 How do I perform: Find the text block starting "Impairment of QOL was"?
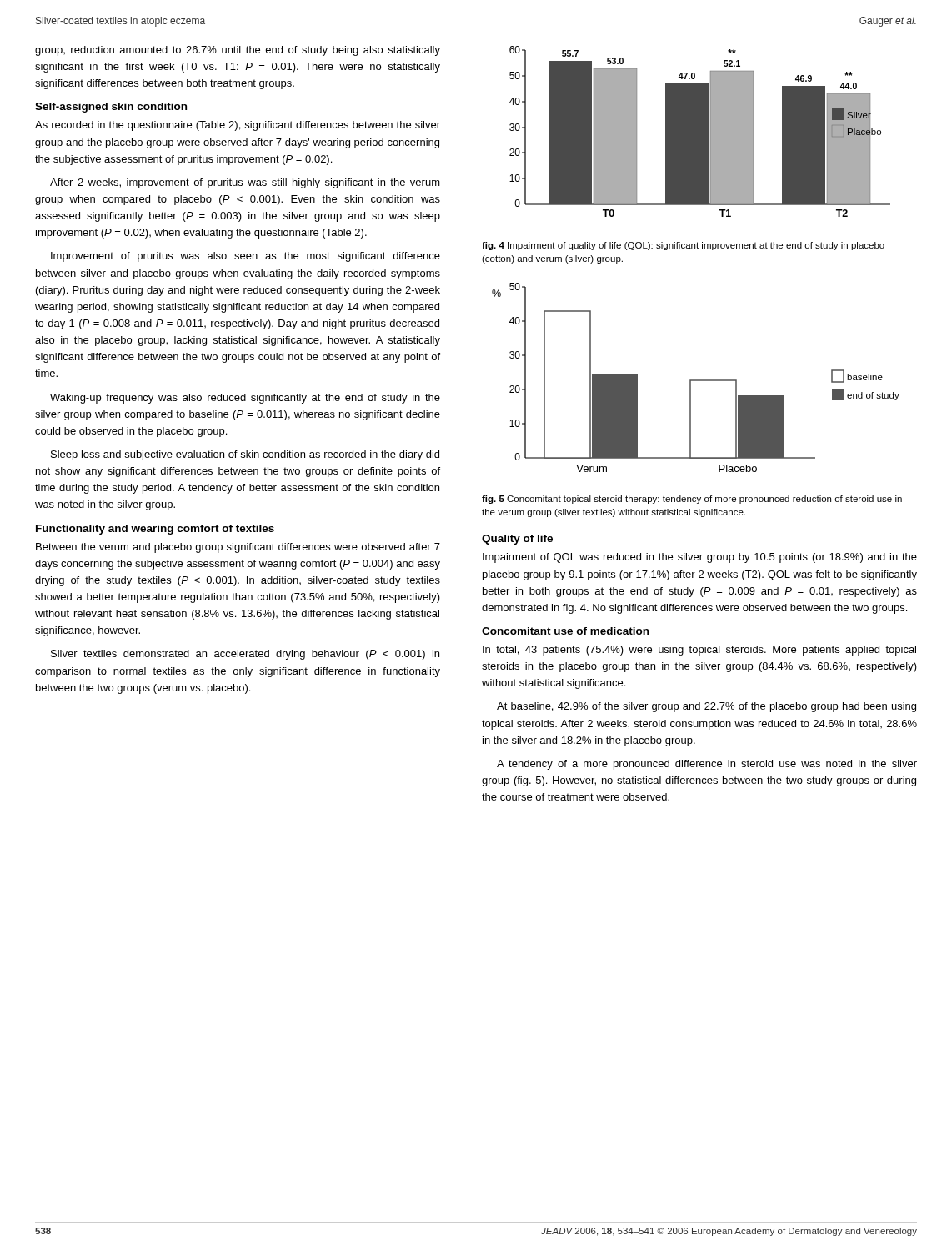[x=699, y=583]
